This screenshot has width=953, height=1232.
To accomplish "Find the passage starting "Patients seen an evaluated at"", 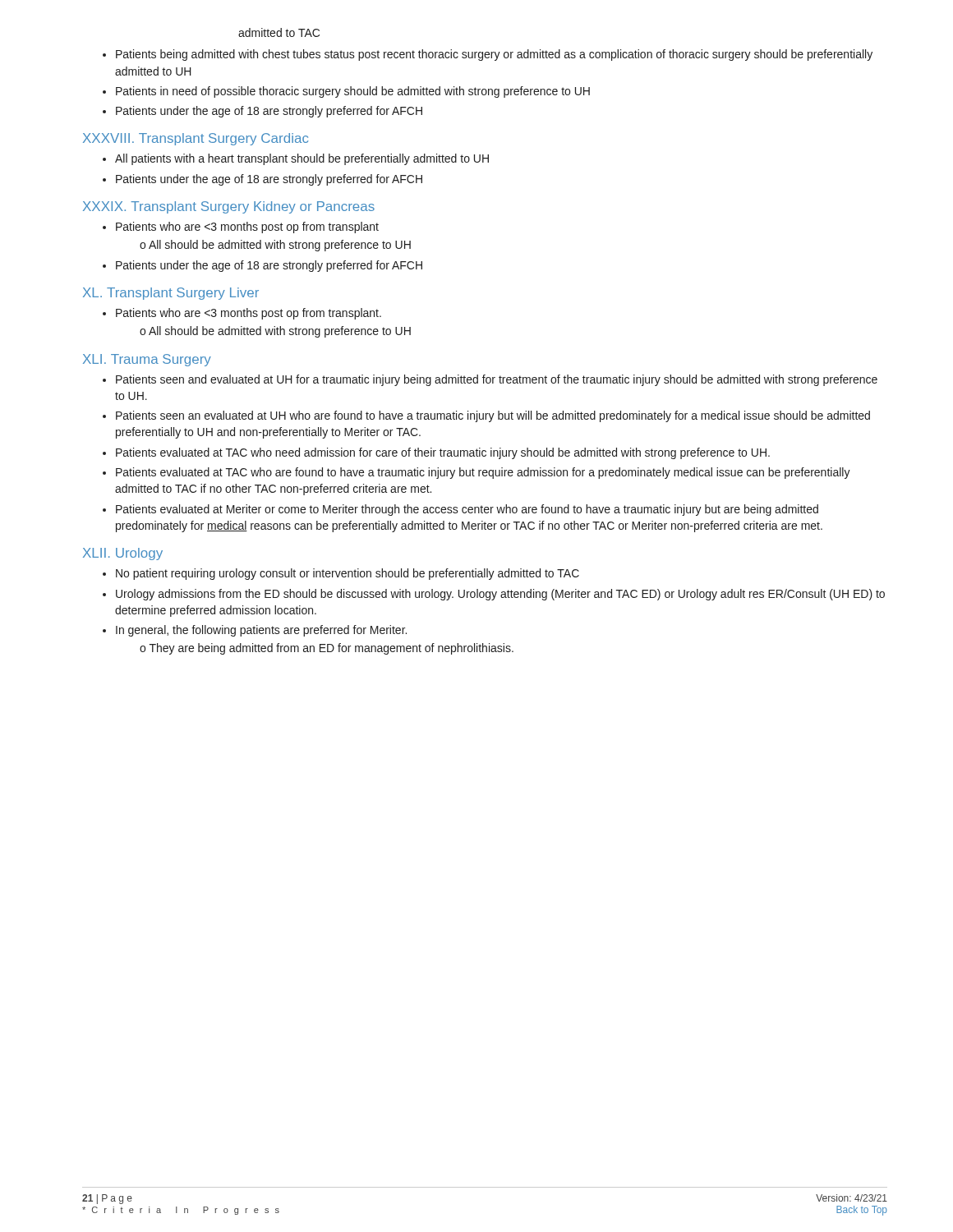I will click(493, 424).
